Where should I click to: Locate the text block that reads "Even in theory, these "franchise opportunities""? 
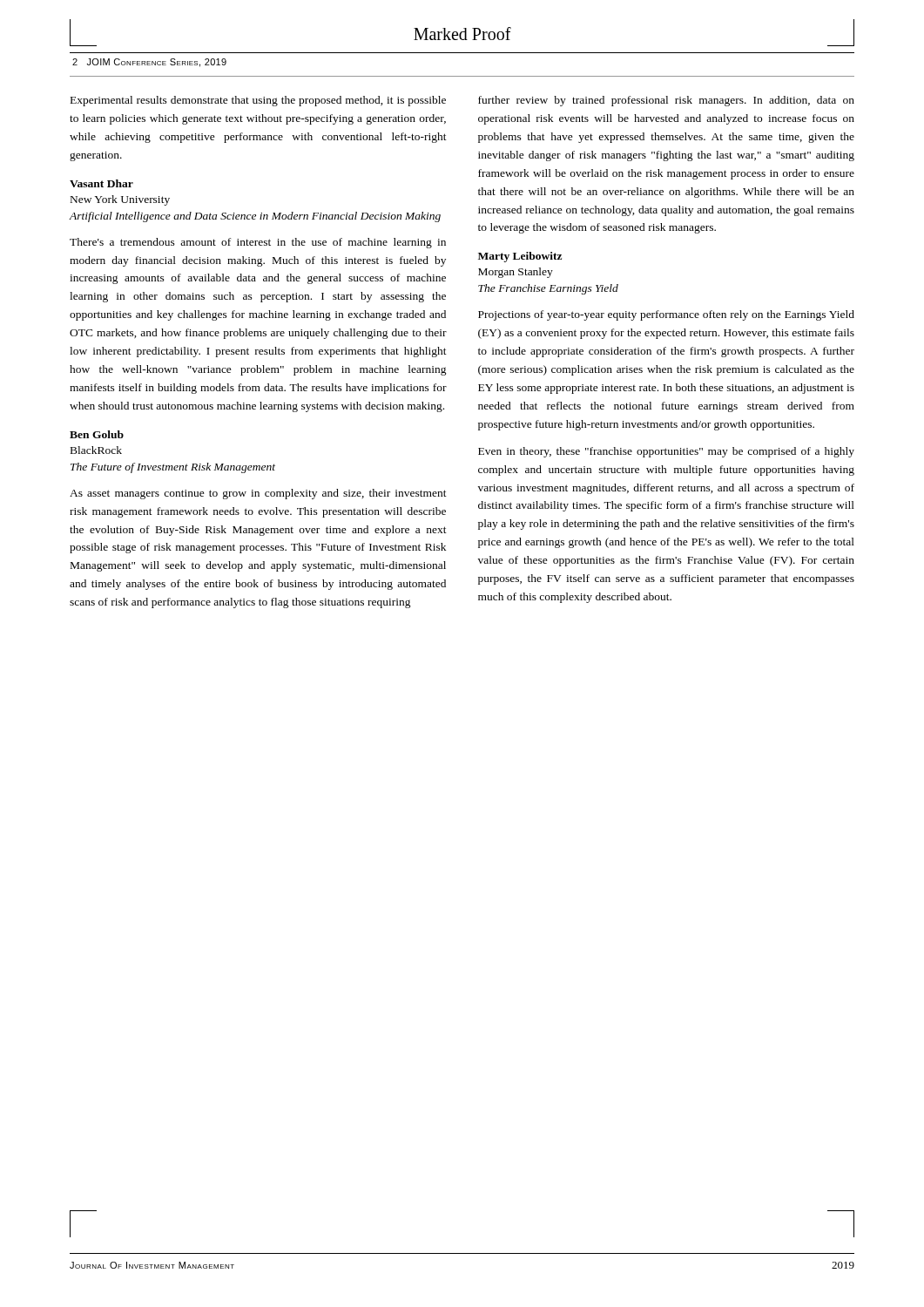(666, 524)
